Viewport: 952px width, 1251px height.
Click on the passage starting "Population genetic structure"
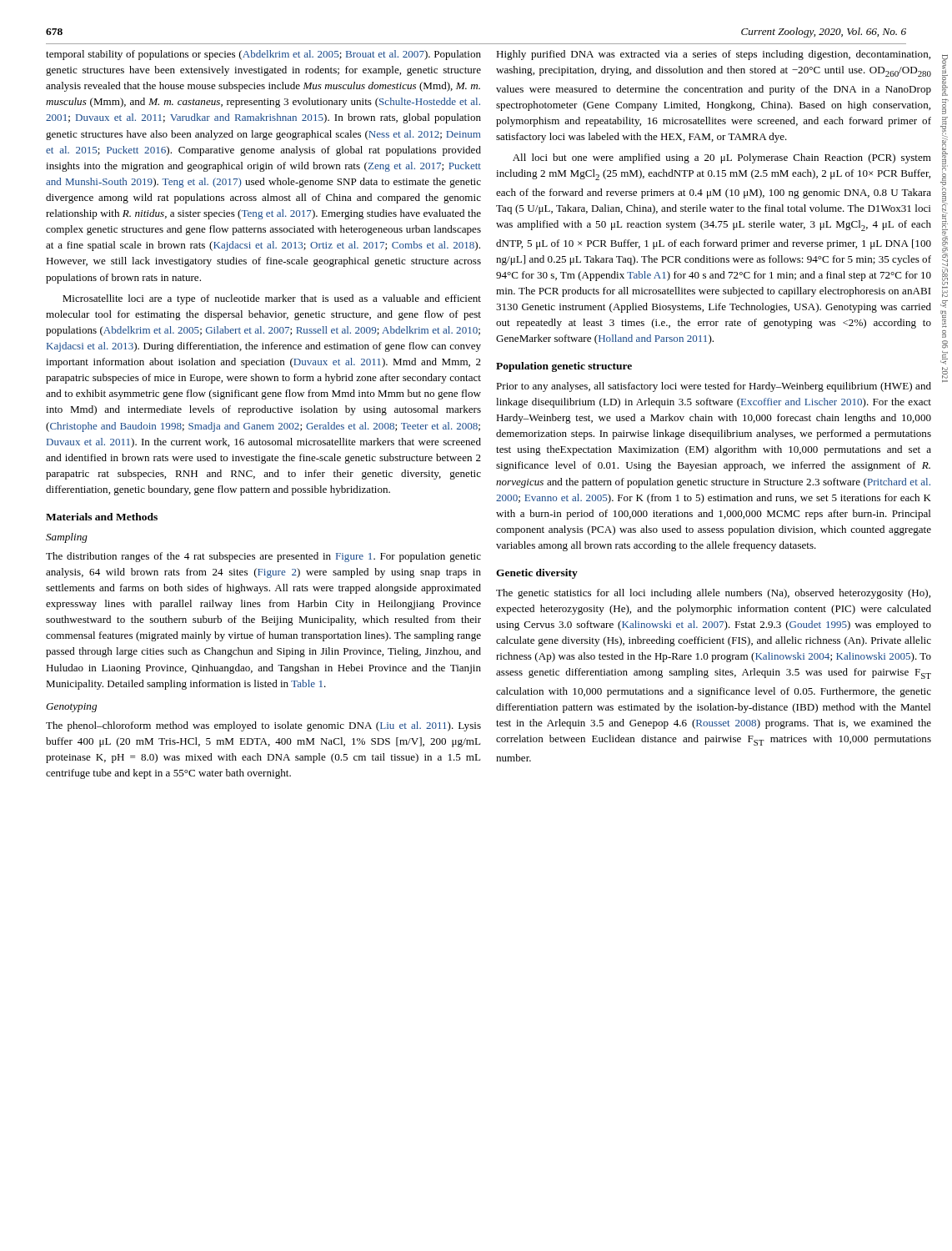[x=564, y=366]
